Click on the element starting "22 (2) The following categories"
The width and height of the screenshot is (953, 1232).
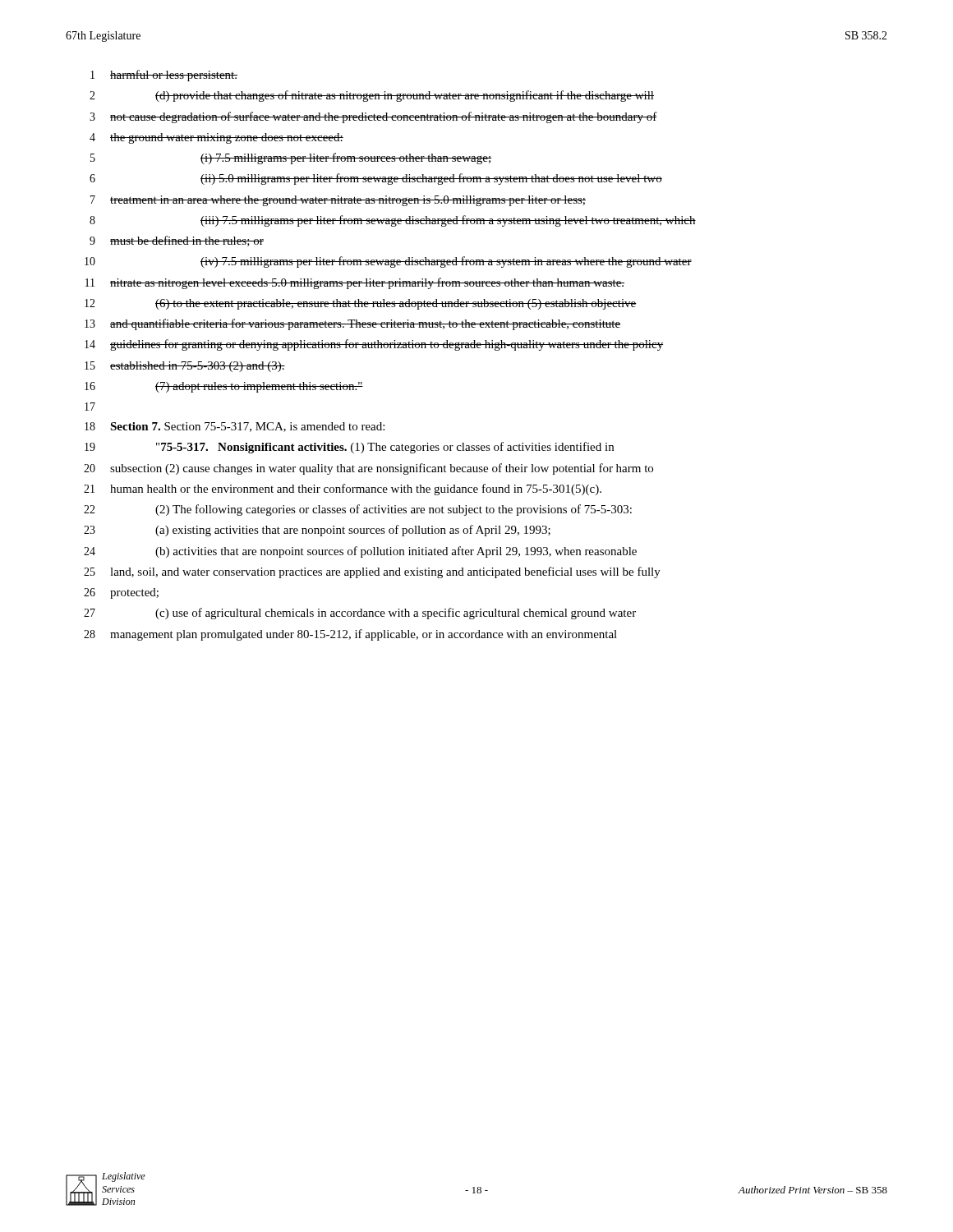coord(476,510)
